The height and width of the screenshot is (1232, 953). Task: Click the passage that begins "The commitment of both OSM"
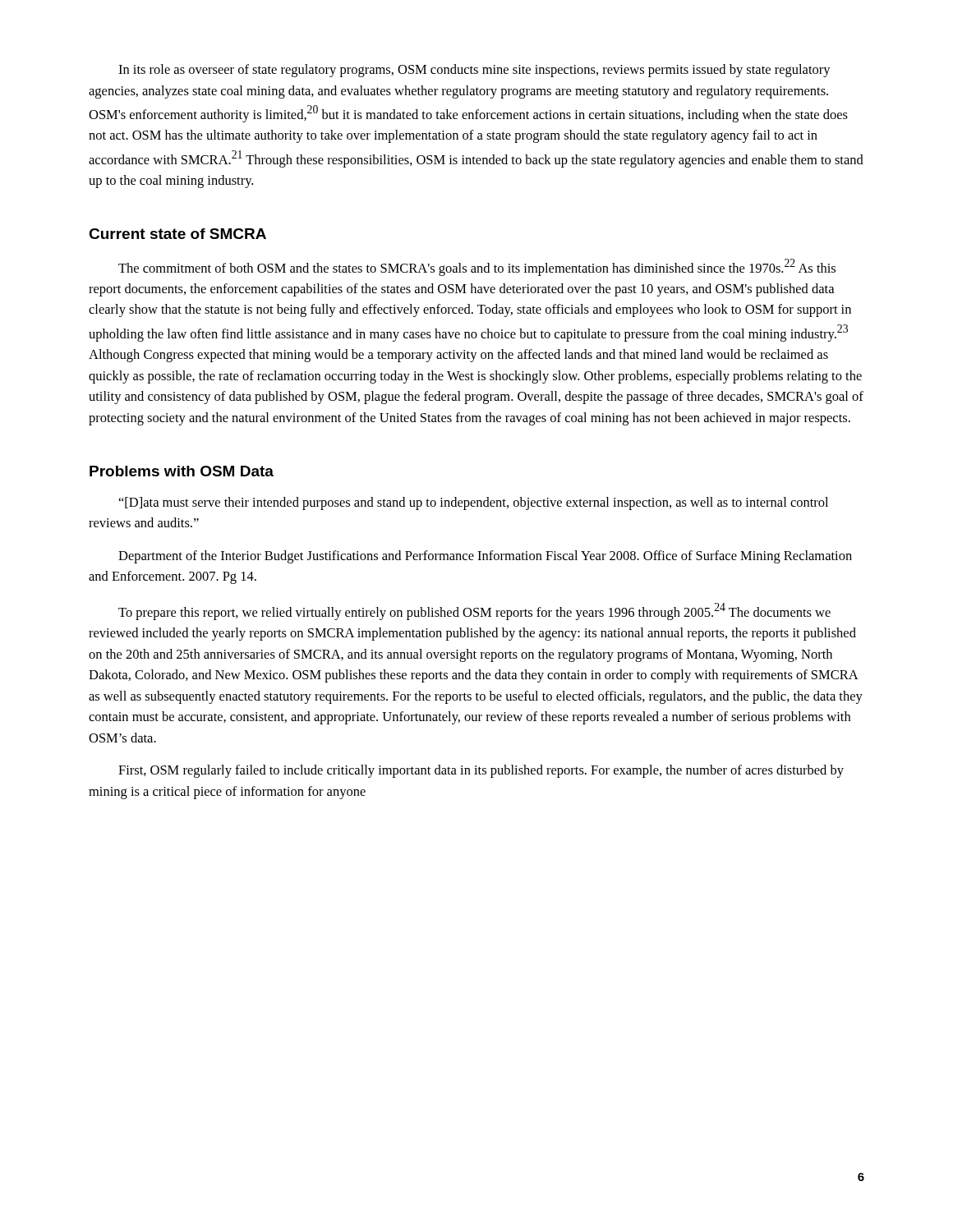tap(476, 341)
